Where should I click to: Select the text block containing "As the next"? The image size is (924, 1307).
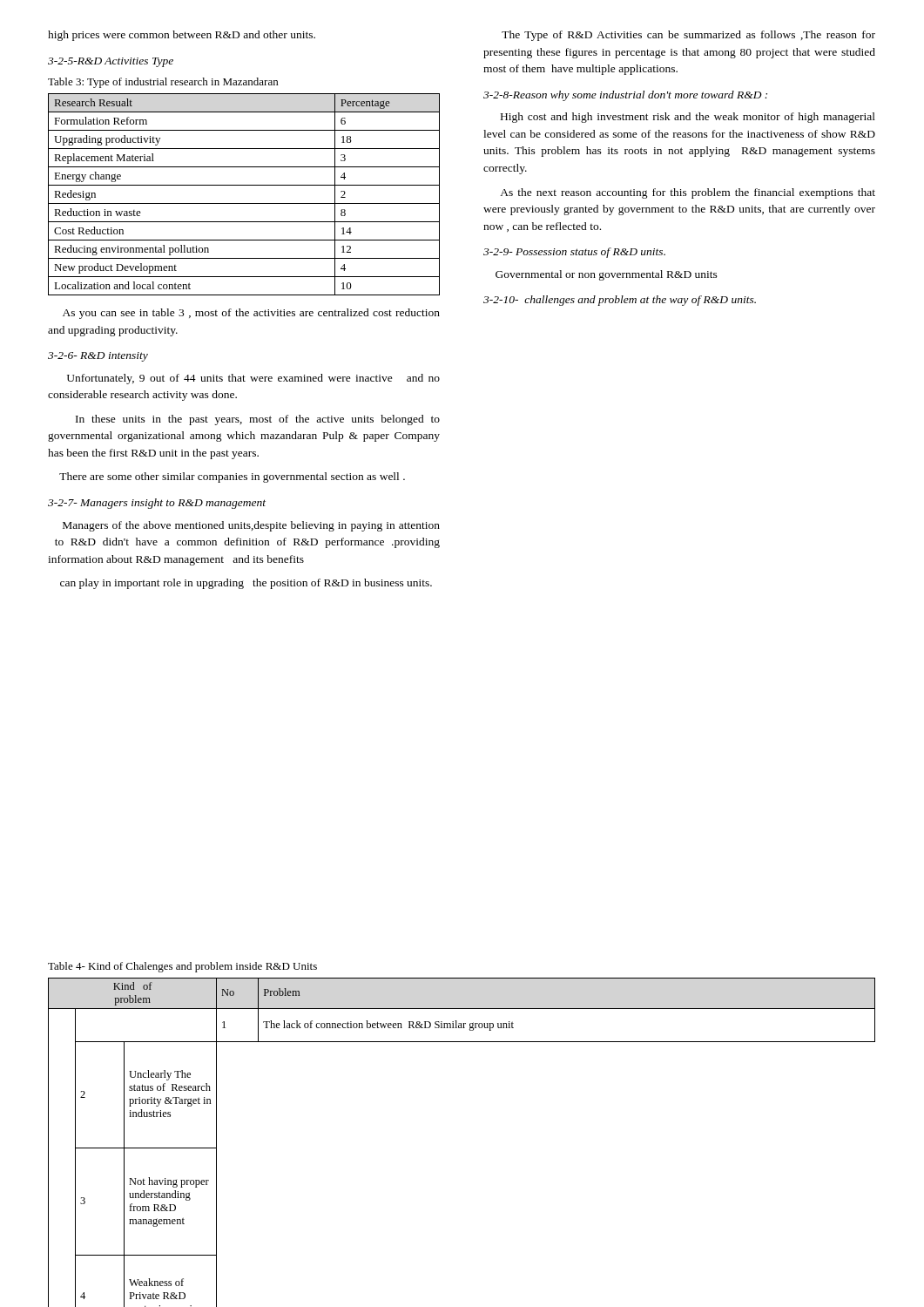point(679,209)
